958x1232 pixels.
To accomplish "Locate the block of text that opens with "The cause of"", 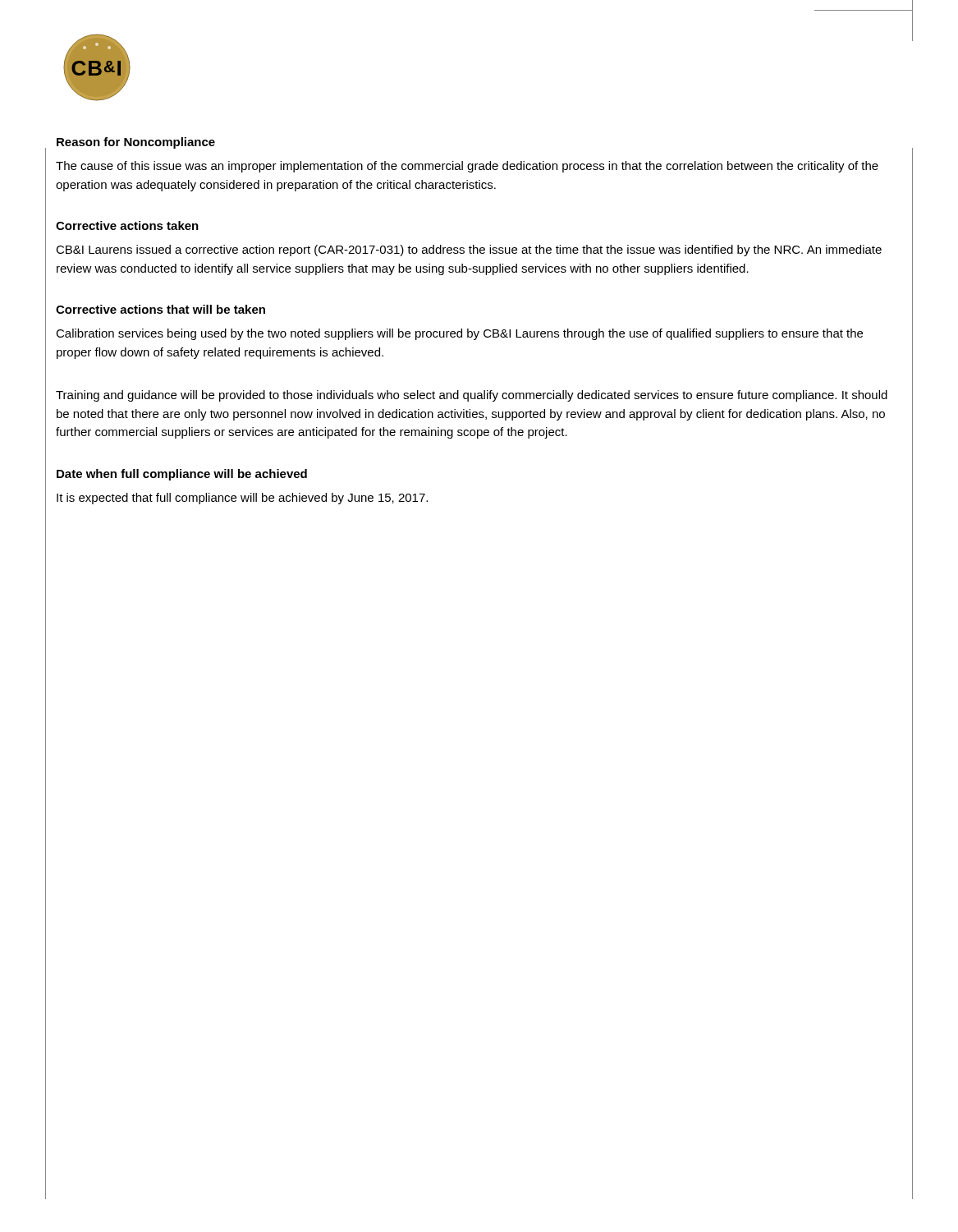I will 479,175.
